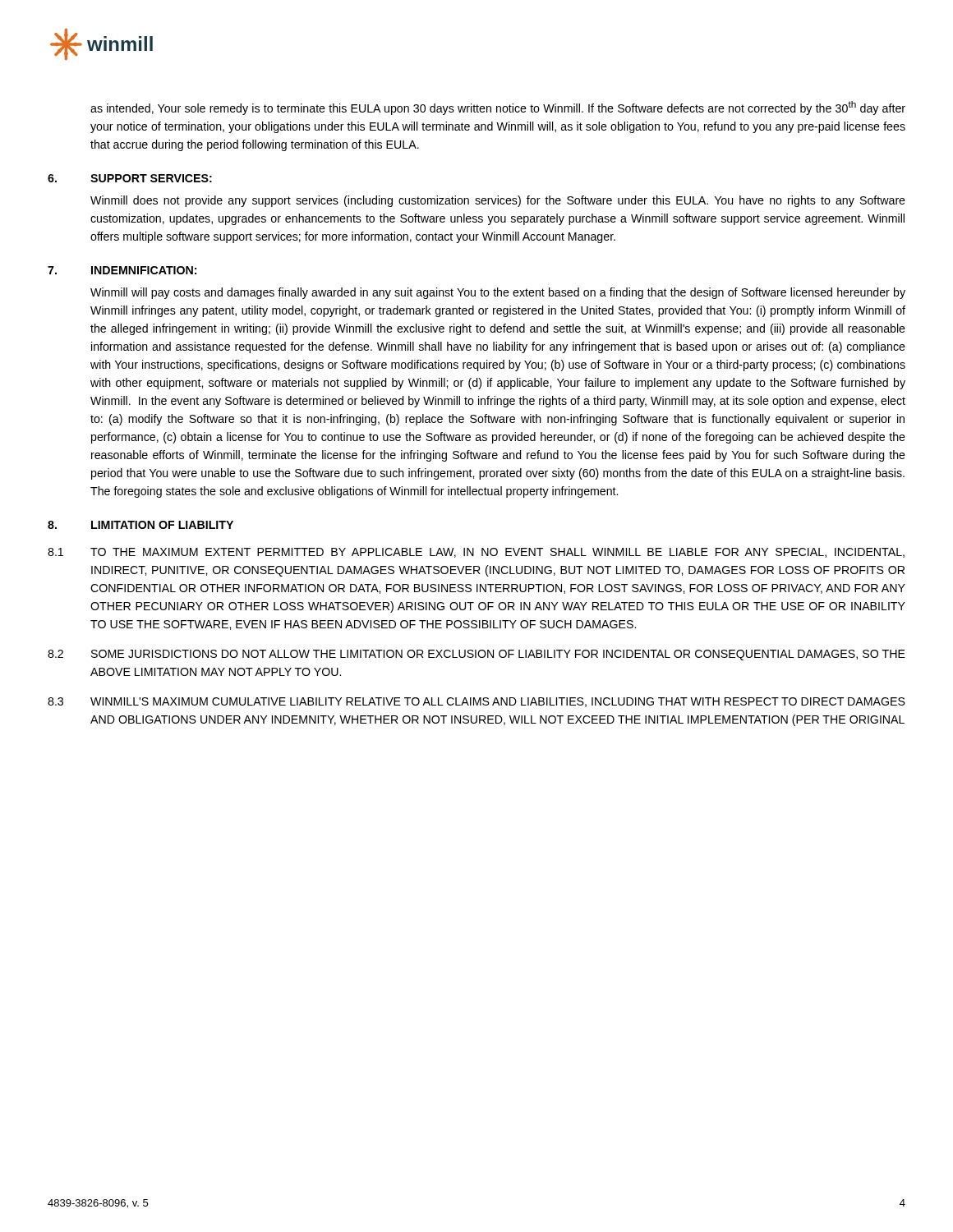The height and width of the screenshot is (1232, 953).
Task: Click the passage that begins "3 WINMILL'S MAXIMUM CUMULATIVE"
Action: coord(476,710)
